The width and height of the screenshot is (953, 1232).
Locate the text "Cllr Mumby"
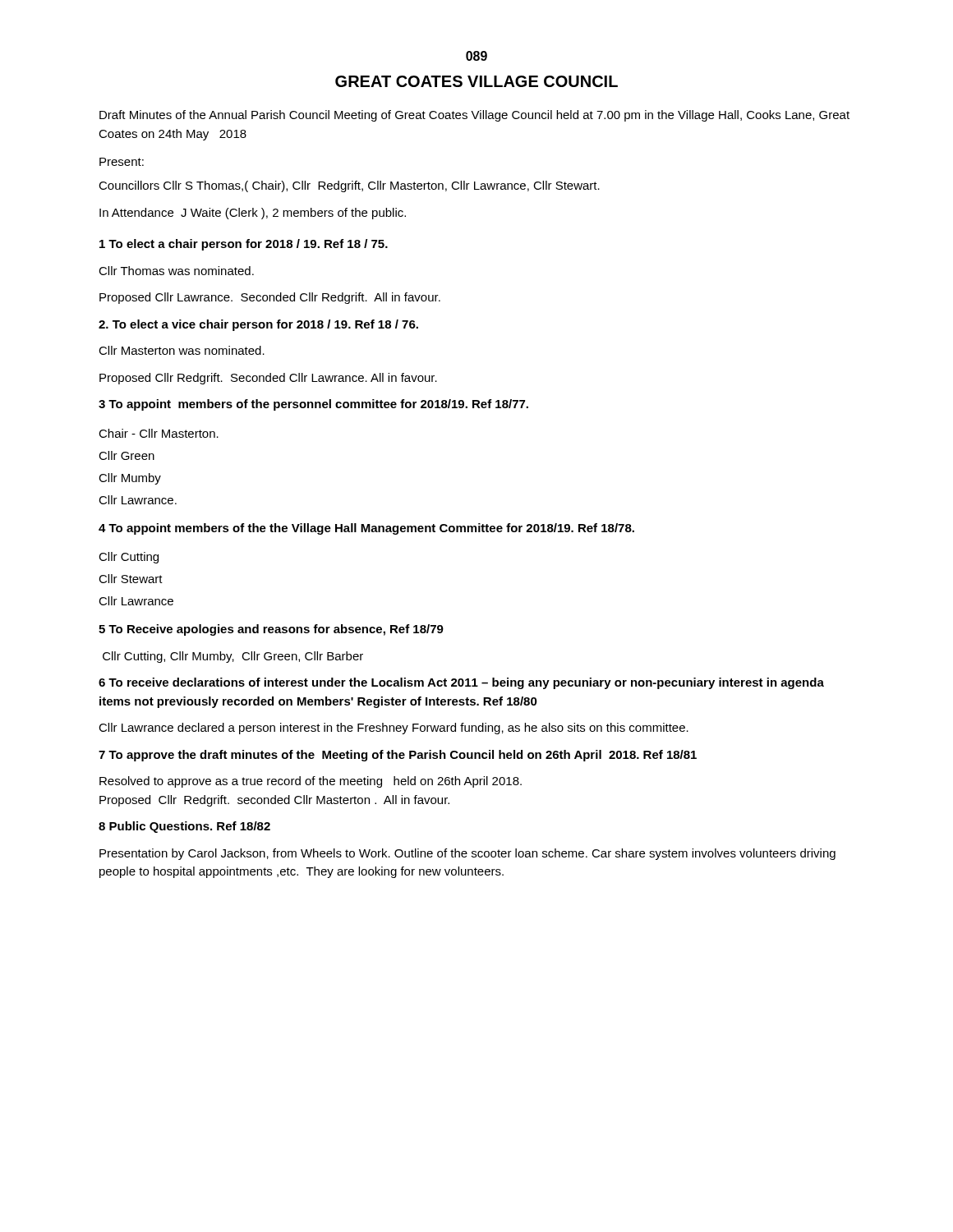(x=130, y=477)
